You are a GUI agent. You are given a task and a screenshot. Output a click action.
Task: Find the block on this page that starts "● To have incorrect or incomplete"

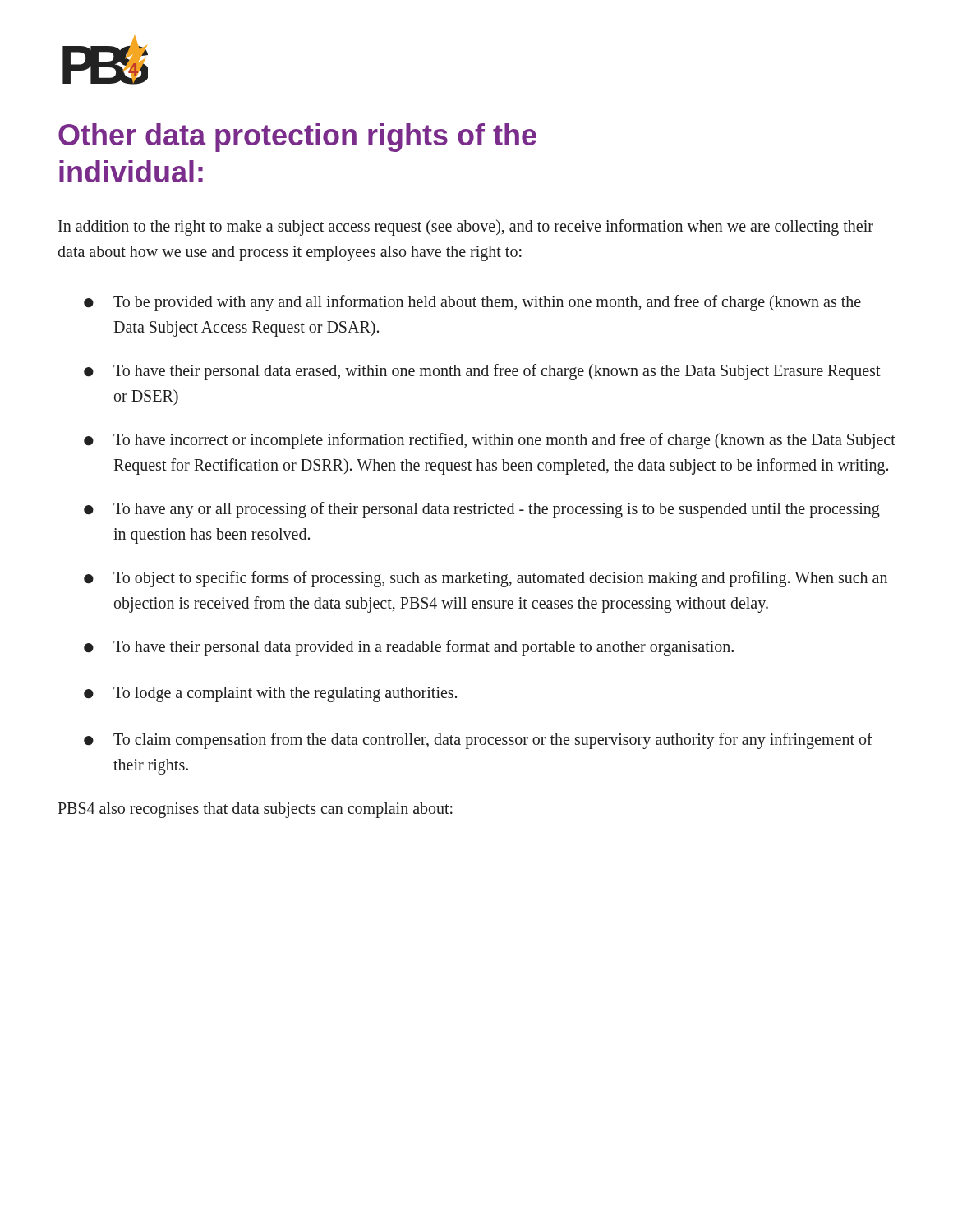point(489,453)
